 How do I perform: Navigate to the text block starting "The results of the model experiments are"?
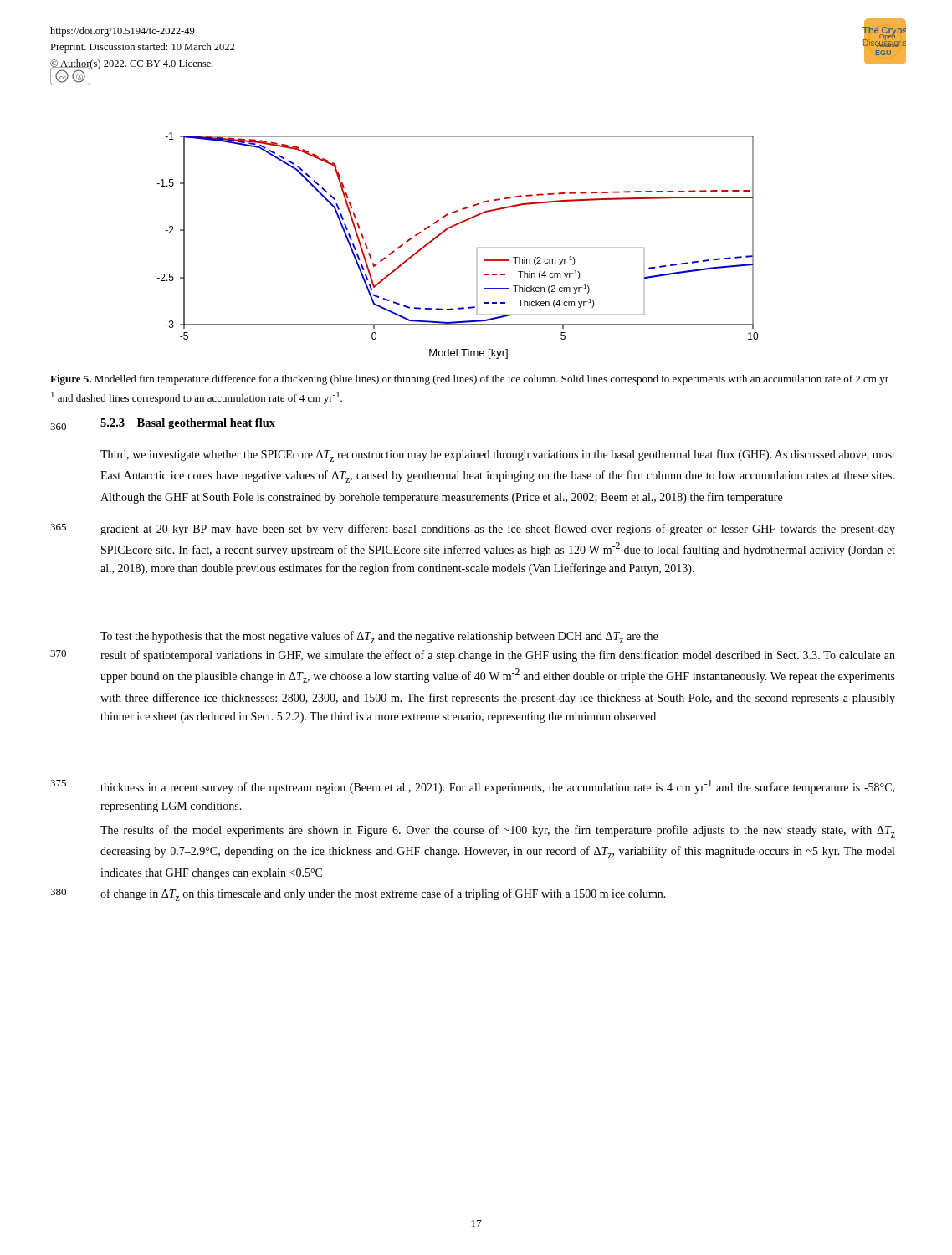pos(498,852)
